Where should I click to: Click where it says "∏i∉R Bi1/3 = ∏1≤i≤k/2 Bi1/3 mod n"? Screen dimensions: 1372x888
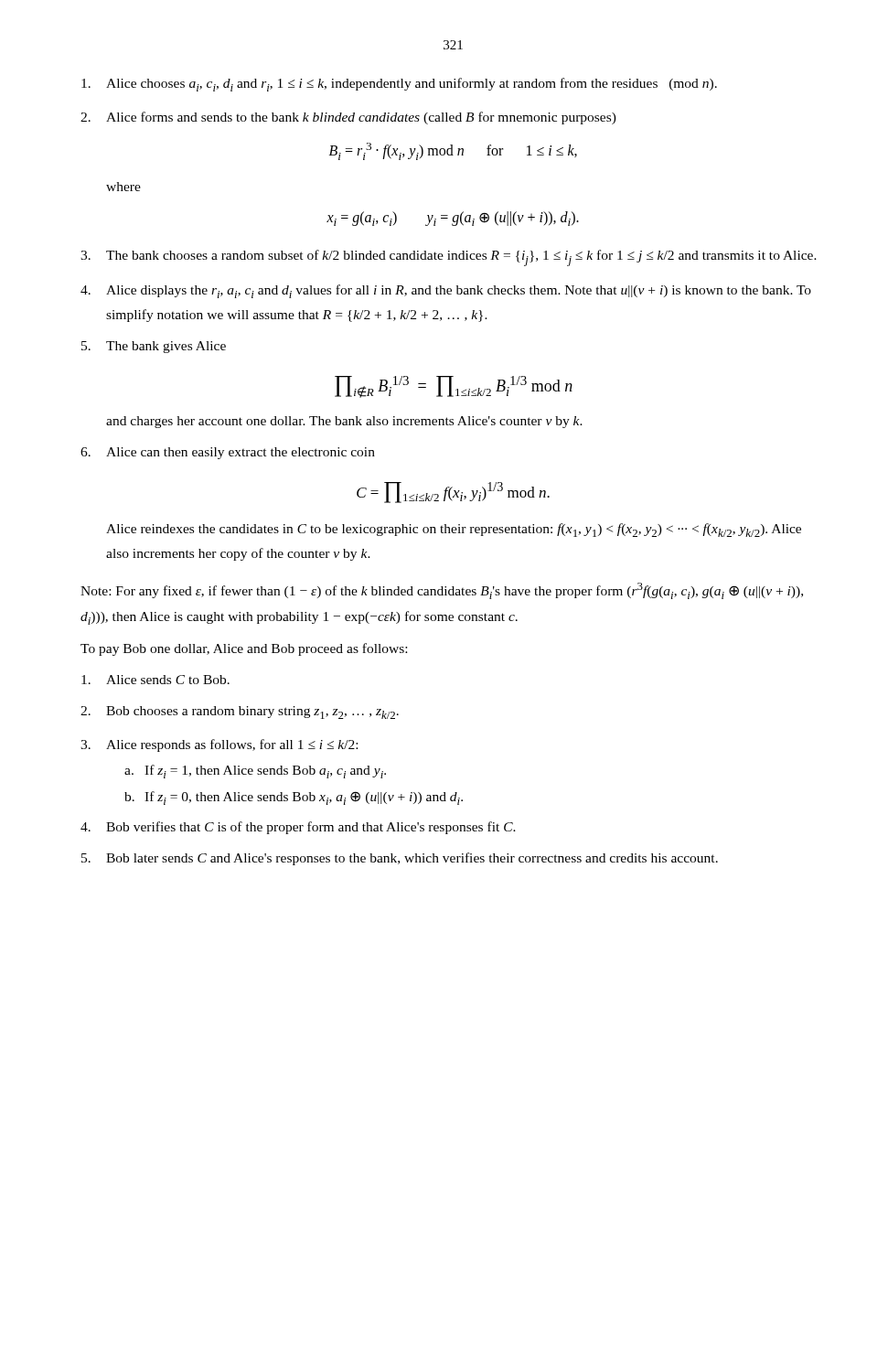(x=453, y=384)
